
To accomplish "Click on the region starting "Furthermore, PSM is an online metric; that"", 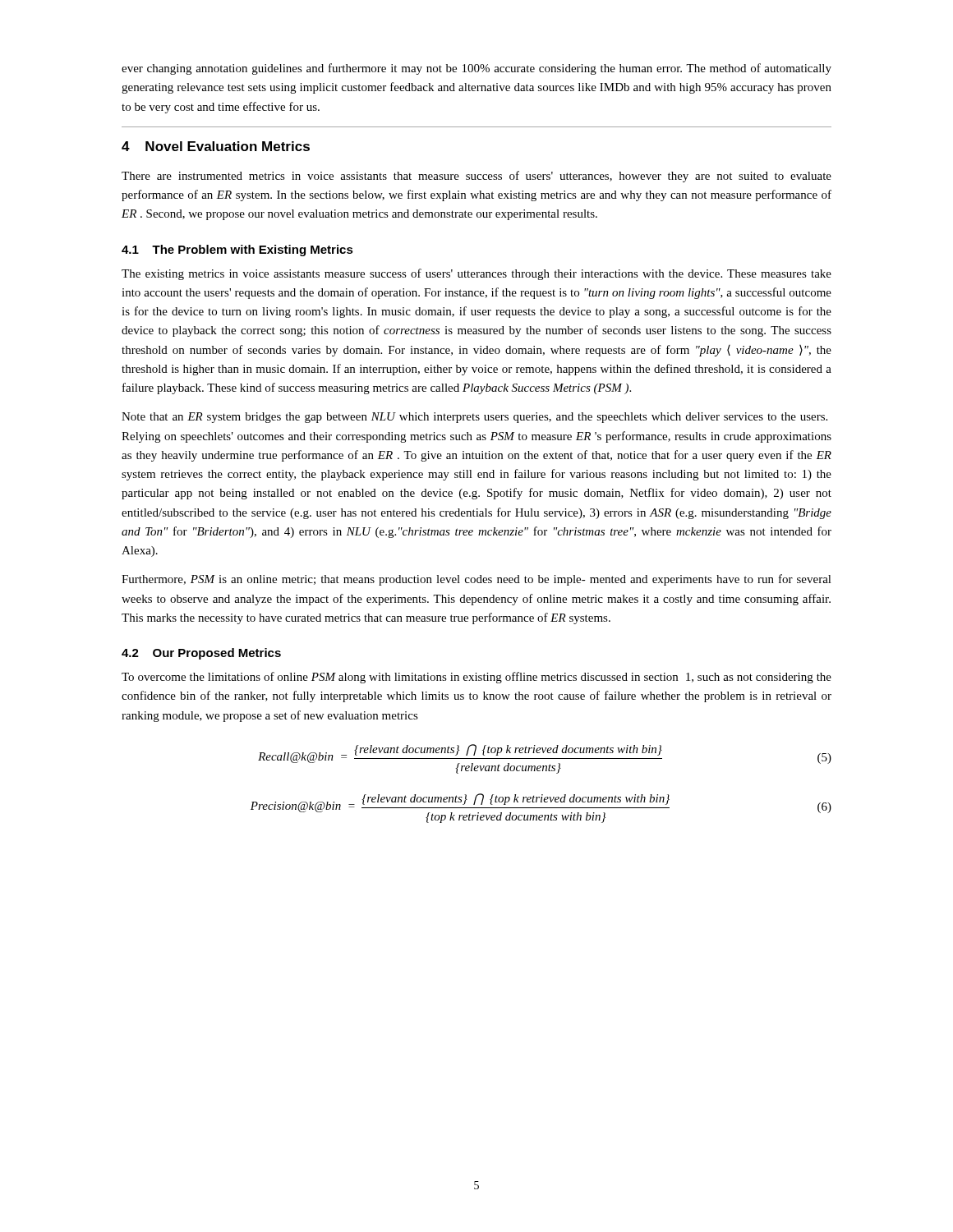I will point(476,598).
